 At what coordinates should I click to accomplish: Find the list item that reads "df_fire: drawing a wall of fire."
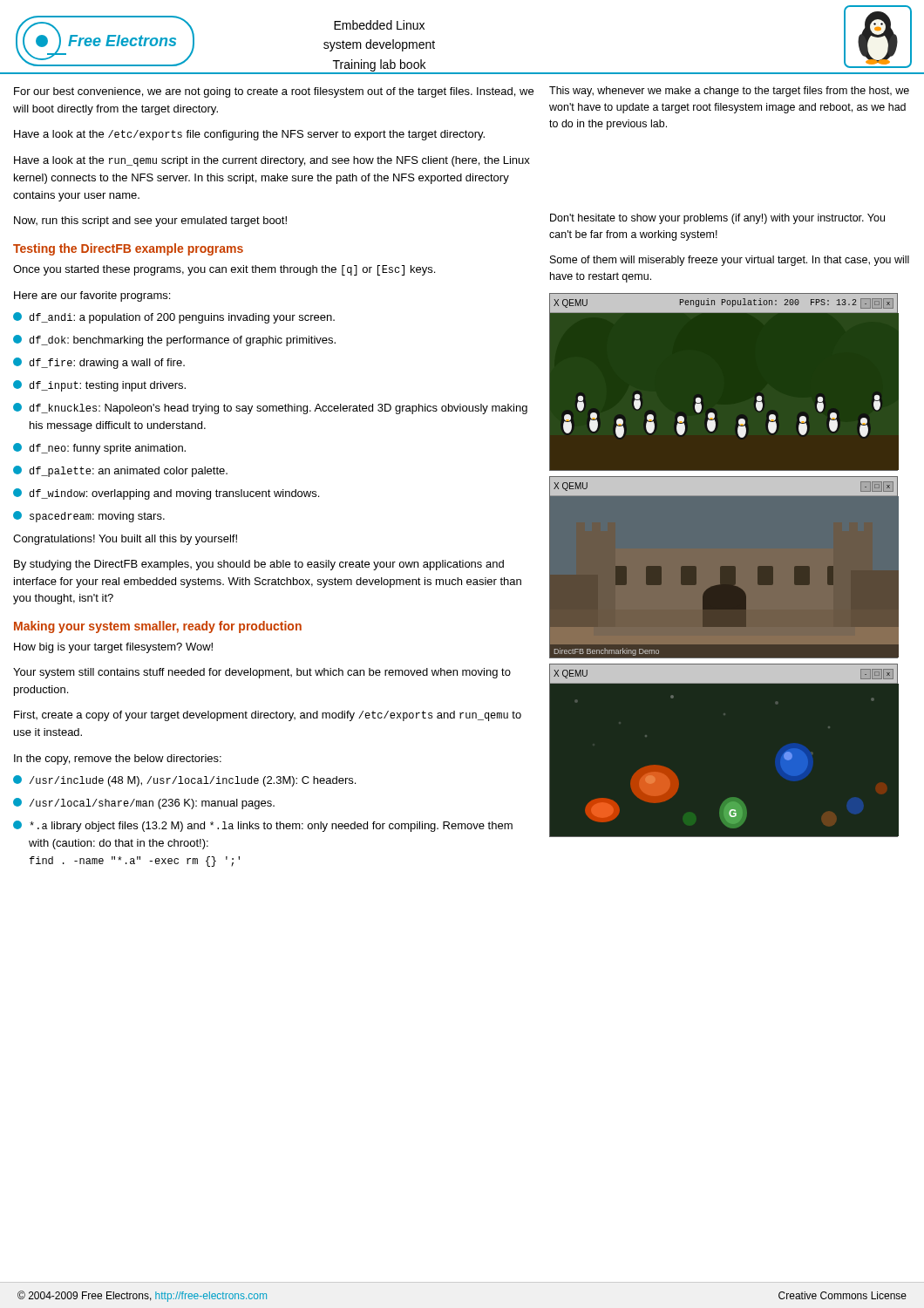[x=99, y=363]
